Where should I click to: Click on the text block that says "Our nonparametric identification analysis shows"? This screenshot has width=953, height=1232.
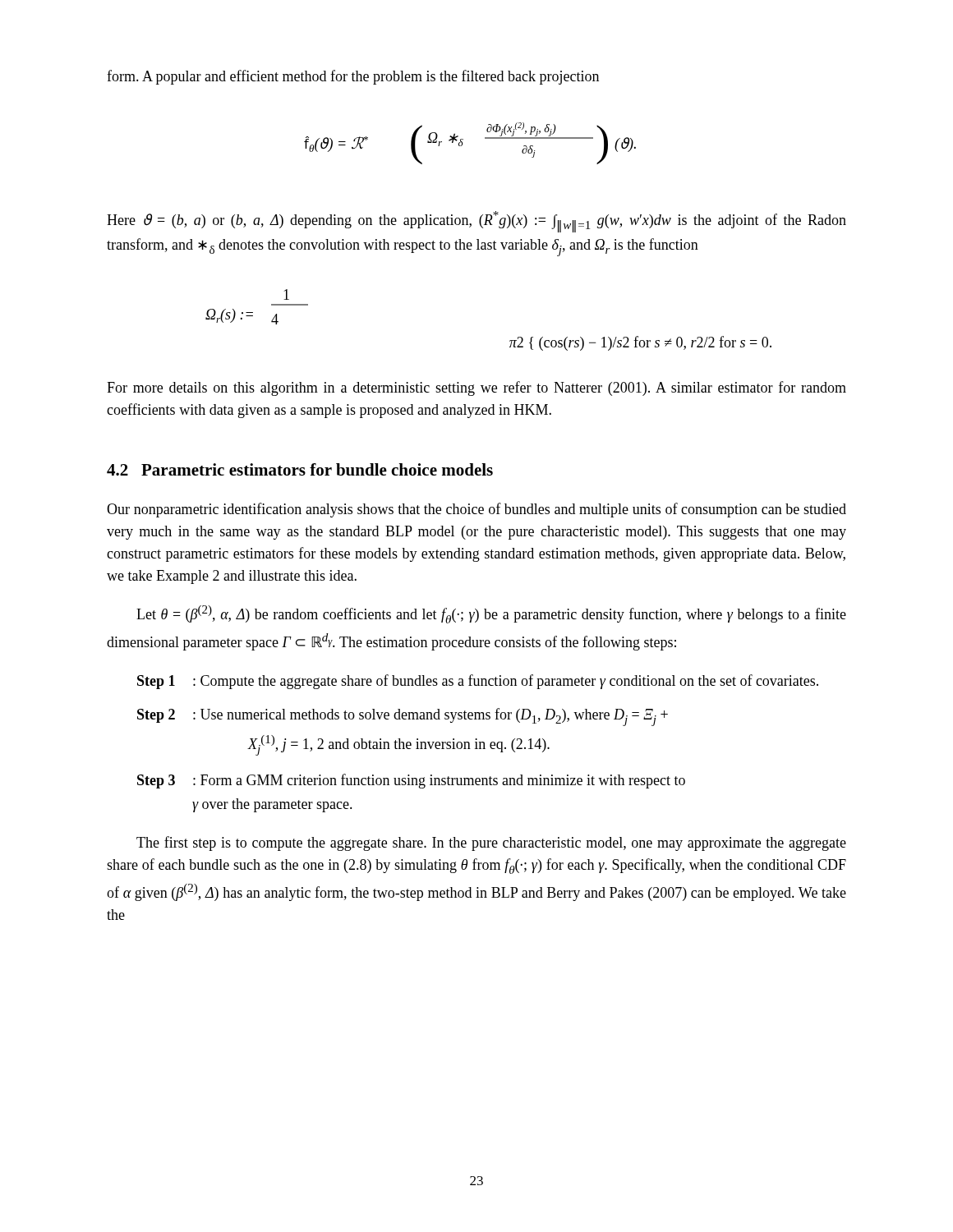(x=476, y=542)
